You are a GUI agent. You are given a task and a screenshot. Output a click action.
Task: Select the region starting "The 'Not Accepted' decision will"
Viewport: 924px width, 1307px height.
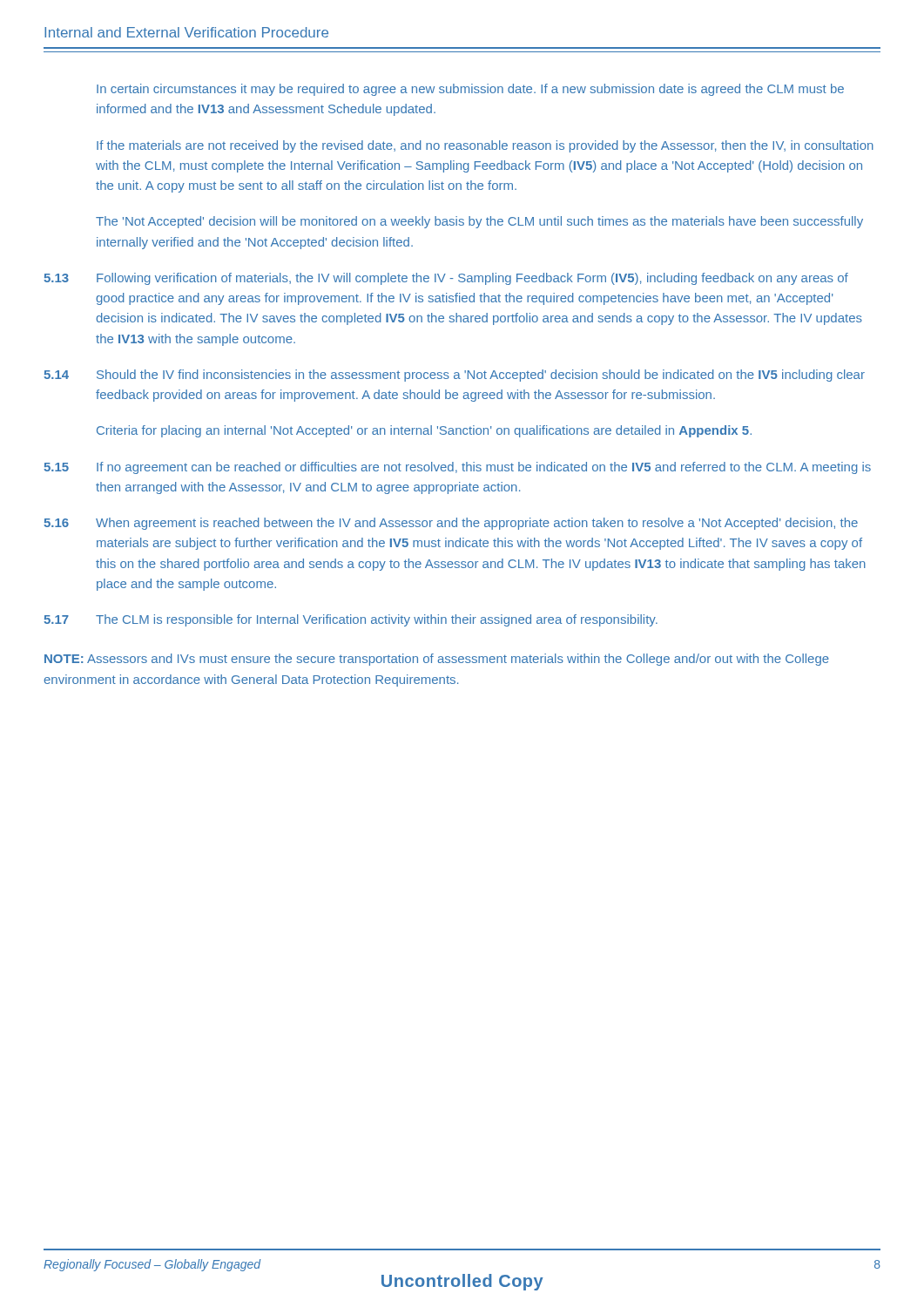pyautogui.click(x=480, y=231)
